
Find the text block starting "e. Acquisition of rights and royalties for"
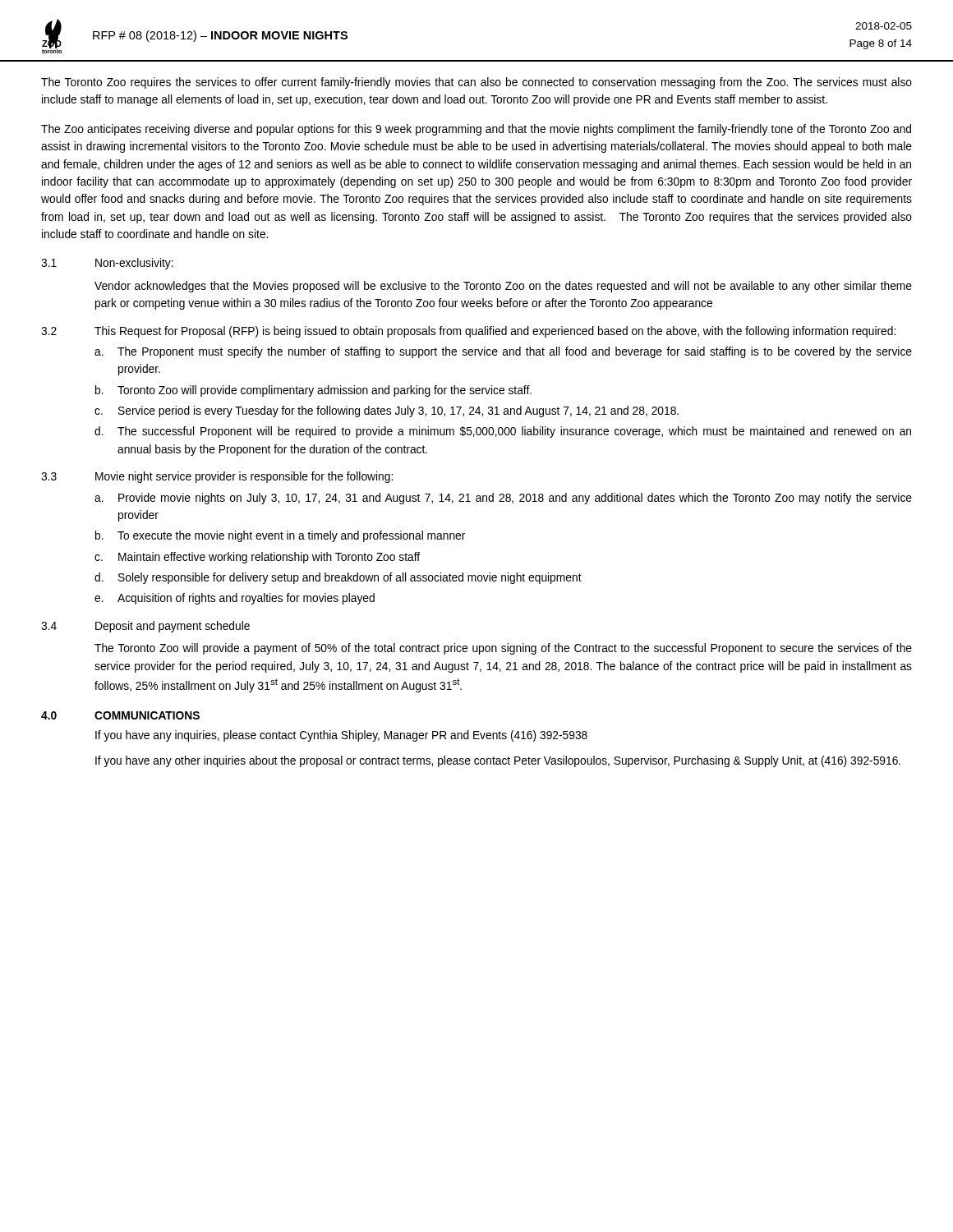(235, 599)
